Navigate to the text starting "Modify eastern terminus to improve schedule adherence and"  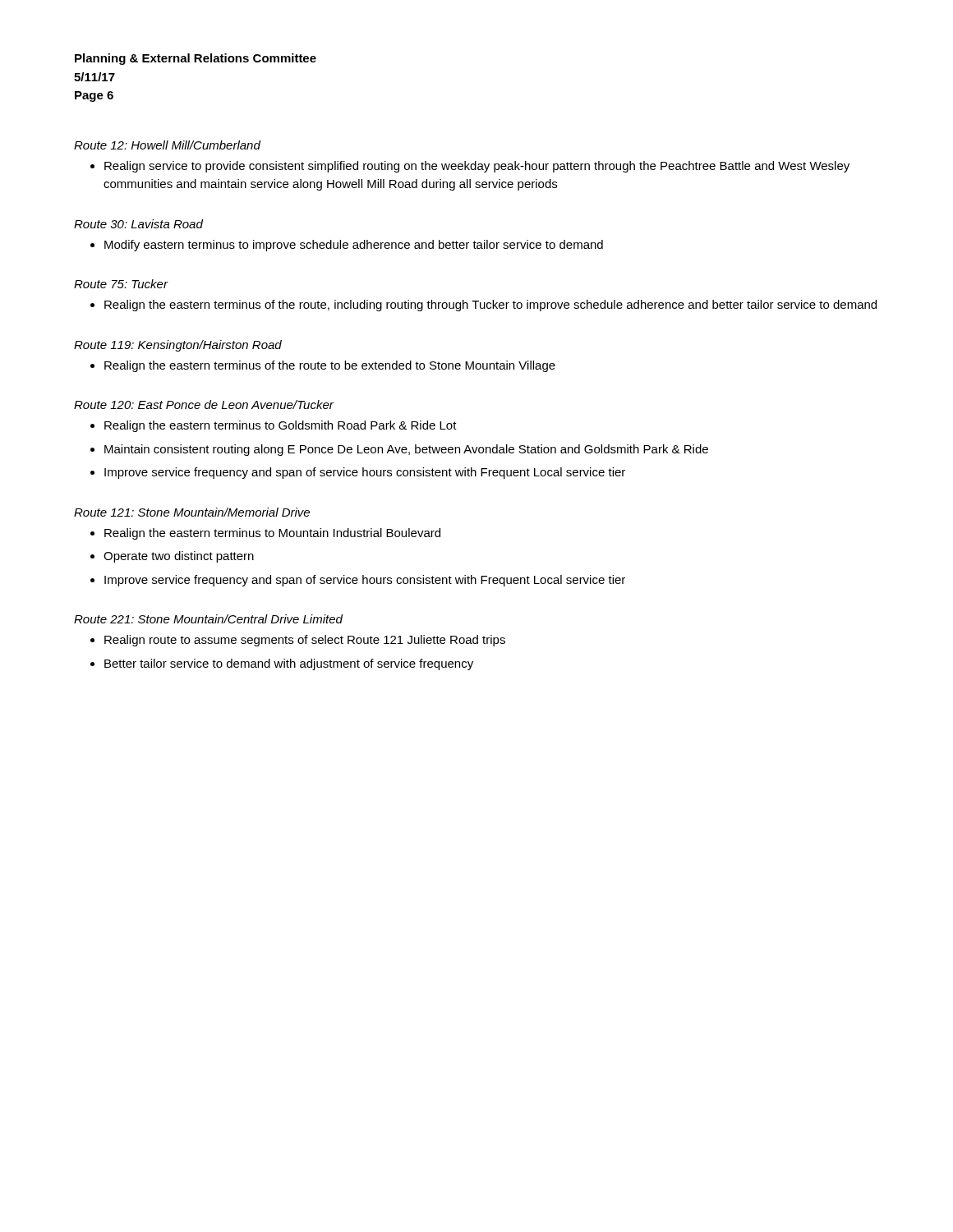point(354,244)
